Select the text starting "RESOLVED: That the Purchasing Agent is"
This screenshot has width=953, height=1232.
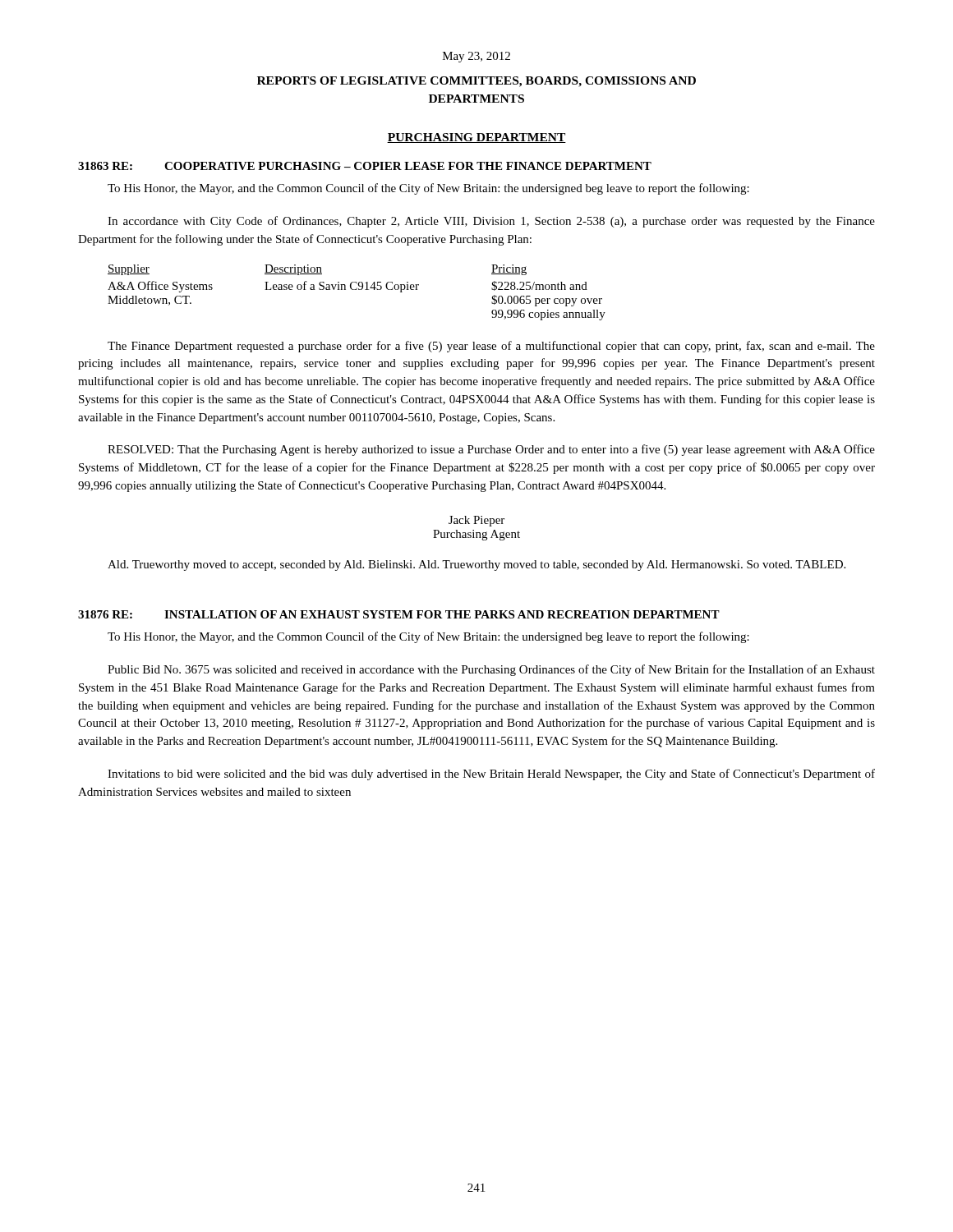(x=476, y=468)
